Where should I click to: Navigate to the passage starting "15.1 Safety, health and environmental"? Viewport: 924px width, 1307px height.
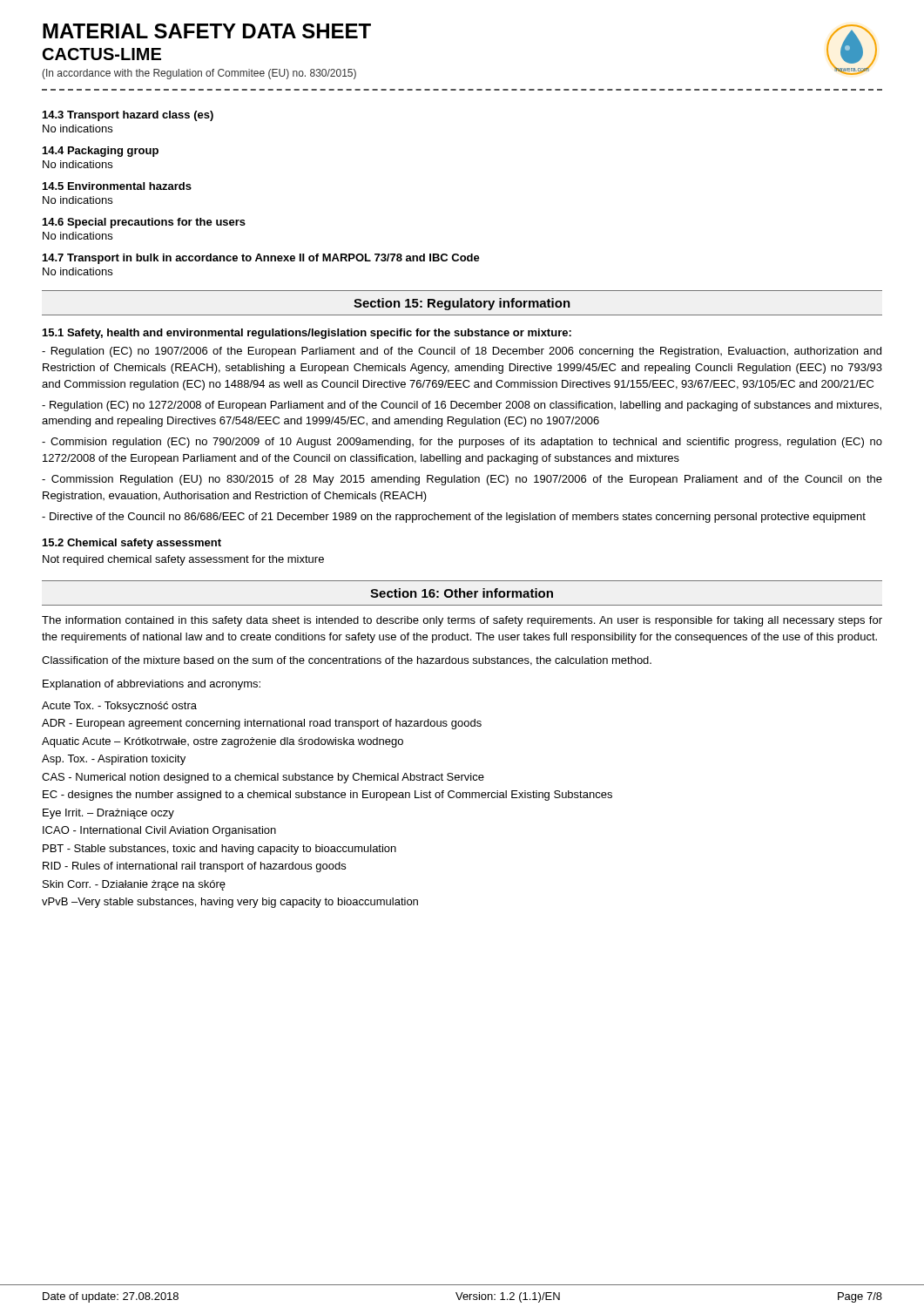(x=307, y=332)
